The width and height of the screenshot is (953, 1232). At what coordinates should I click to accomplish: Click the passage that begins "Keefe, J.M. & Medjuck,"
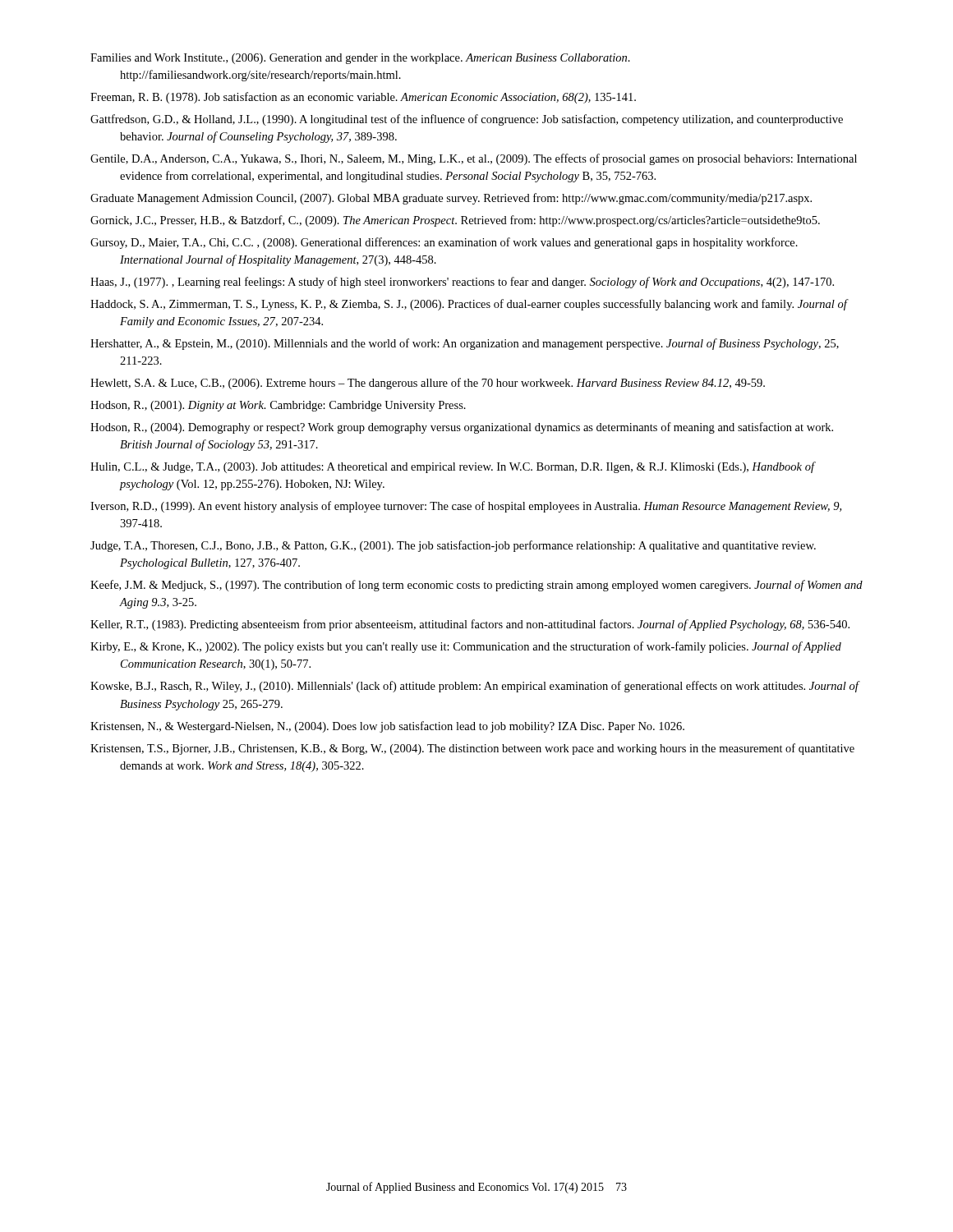(x=476, y=594)
